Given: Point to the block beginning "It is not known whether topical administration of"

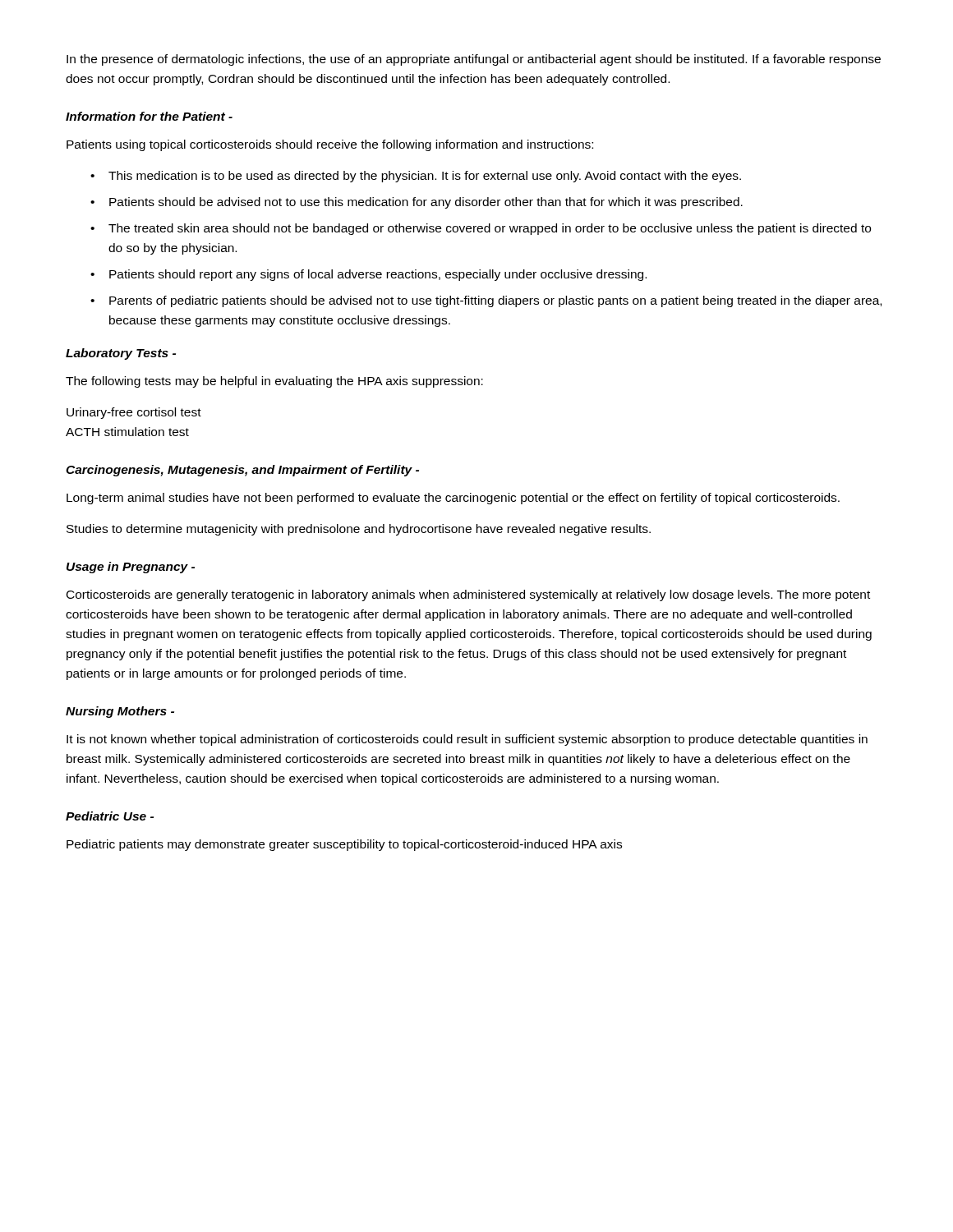Looking at the screenshot, I should point(467,759).
